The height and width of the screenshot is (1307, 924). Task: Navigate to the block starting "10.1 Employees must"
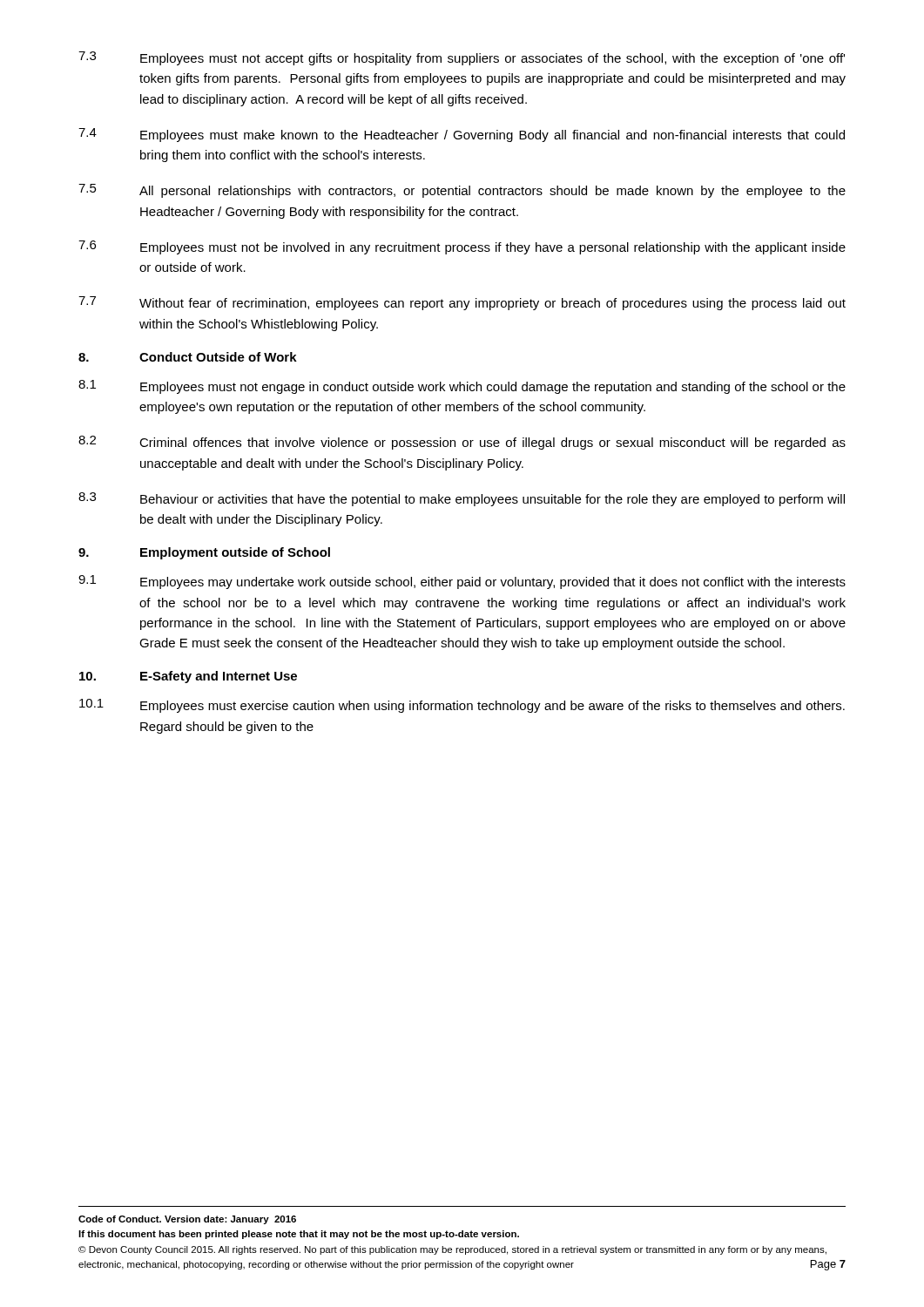click(x=462, y=716)
